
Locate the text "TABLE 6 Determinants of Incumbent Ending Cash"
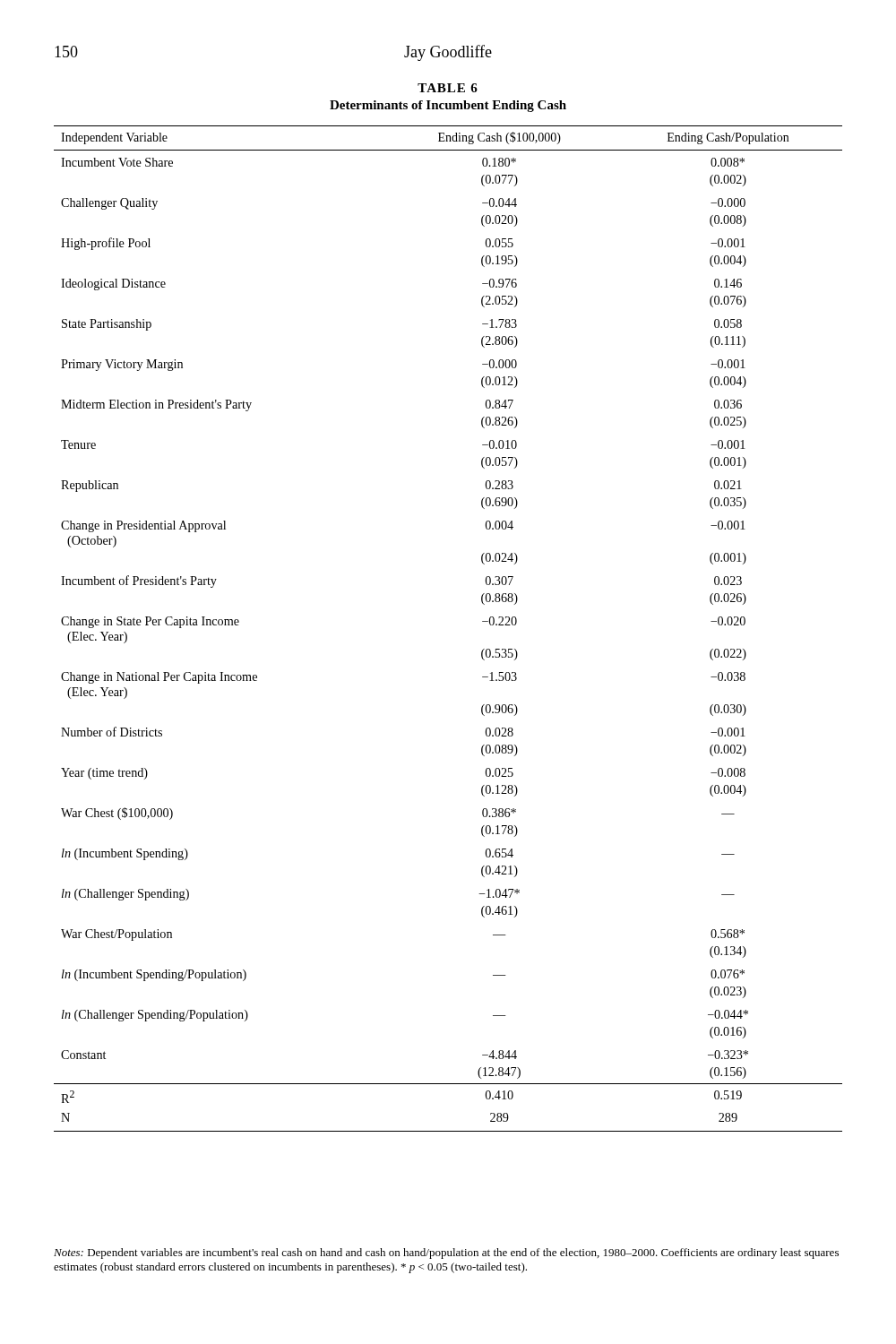(x=448, y=97)
